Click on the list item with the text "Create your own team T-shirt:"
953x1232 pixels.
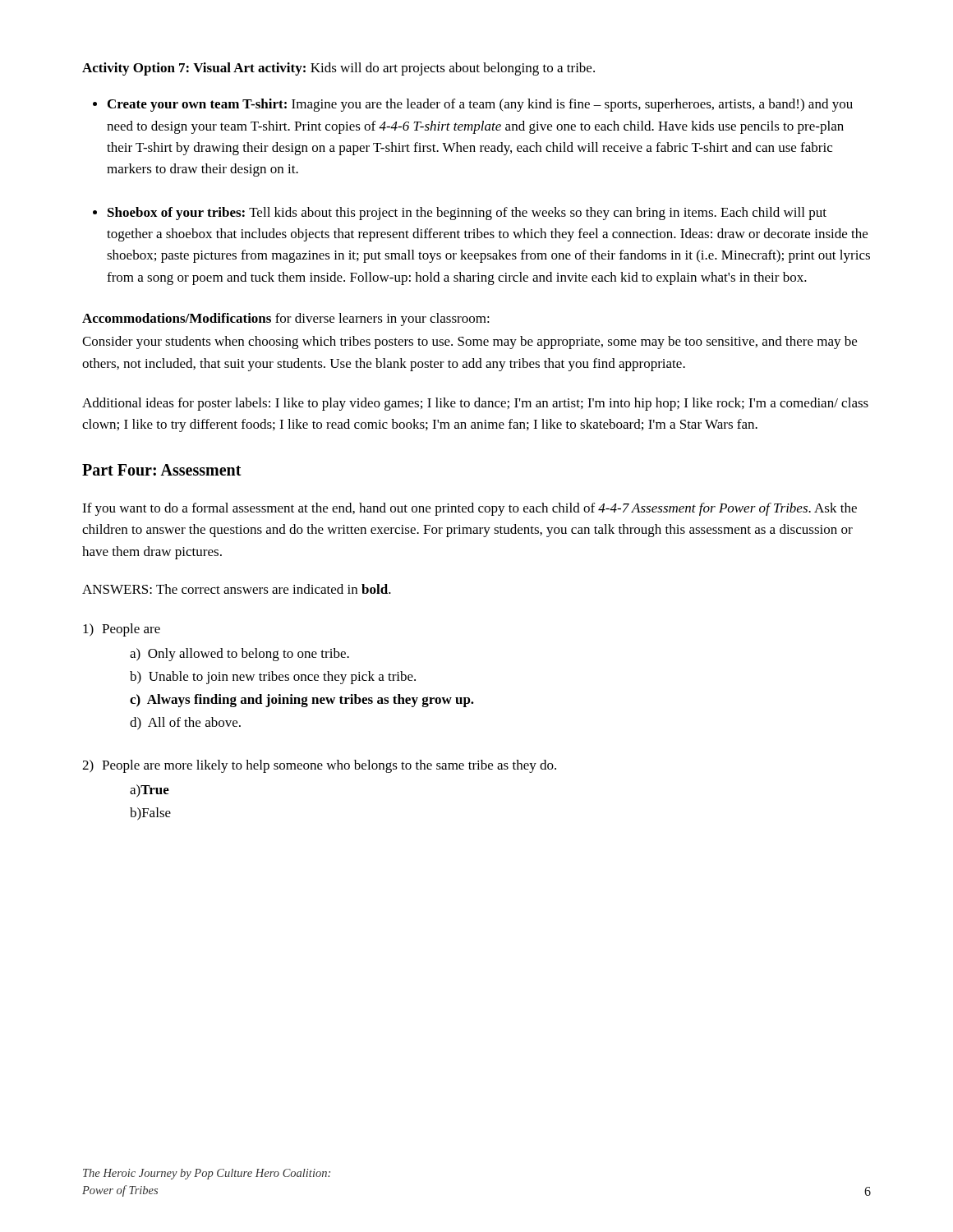click(489, 137)
